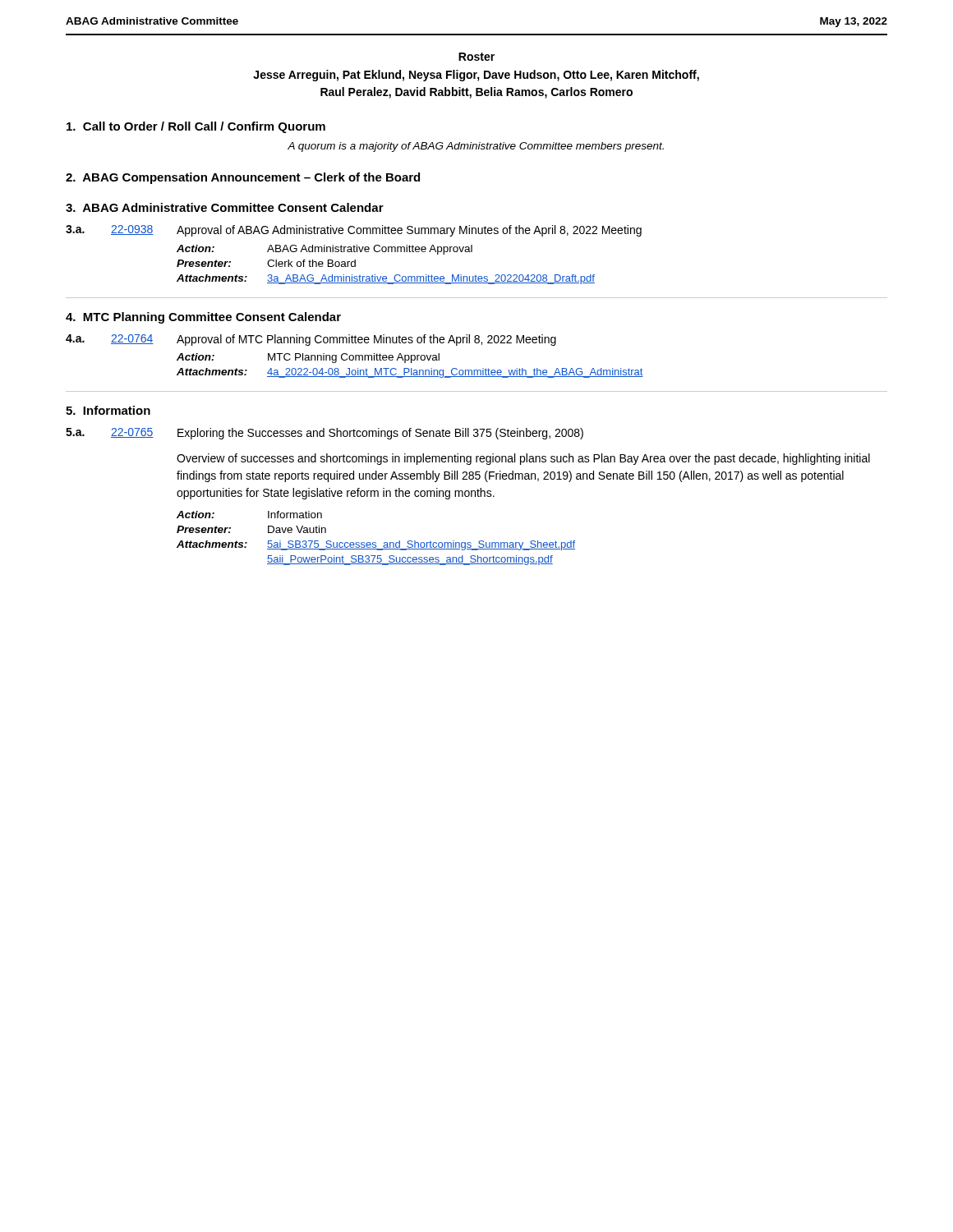Select the text with the text "Attachments: 5ai_SB375_Successes_and_Shortcomings_Summary_Sheet.pdf 5aii_PowerPoint_SB375_Successes_and_Shortcomings.pdf"

tap(532, 551)
